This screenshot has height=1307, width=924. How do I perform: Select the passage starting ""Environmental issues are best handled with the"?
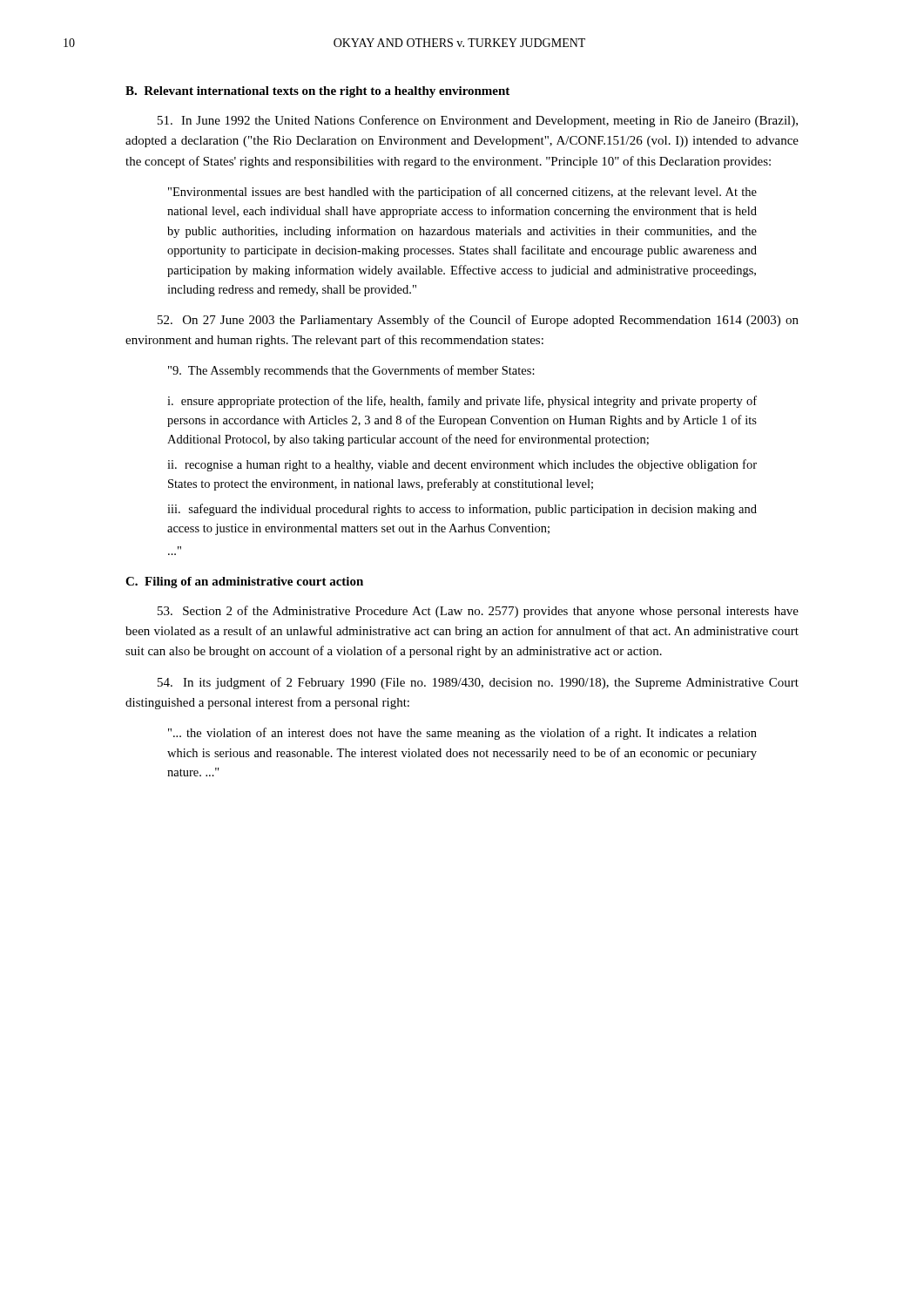click(462, 240)
